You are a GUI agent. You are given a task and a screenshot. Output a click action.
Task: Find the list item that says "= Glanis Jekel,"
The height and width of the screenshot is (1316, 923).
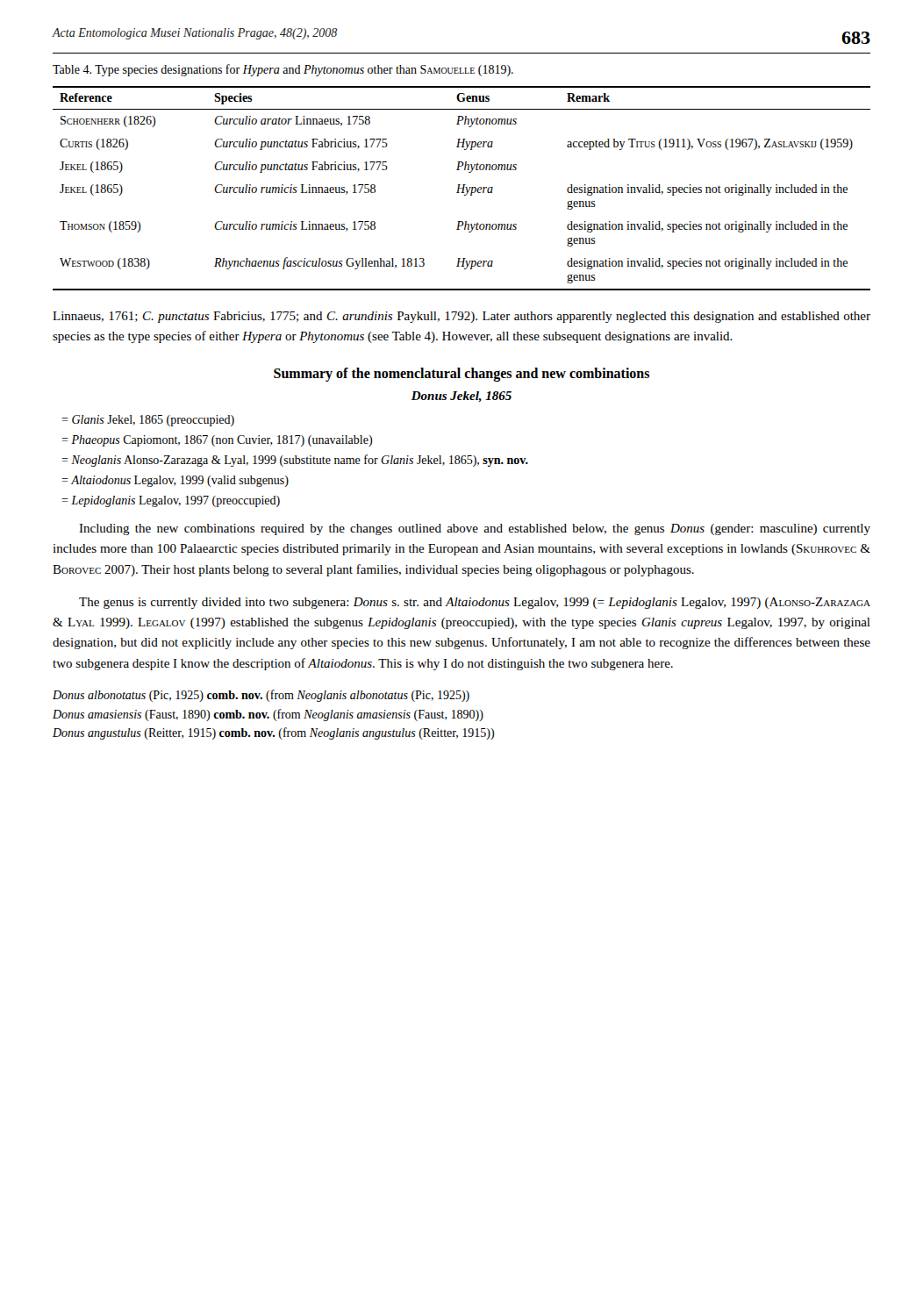148,420
